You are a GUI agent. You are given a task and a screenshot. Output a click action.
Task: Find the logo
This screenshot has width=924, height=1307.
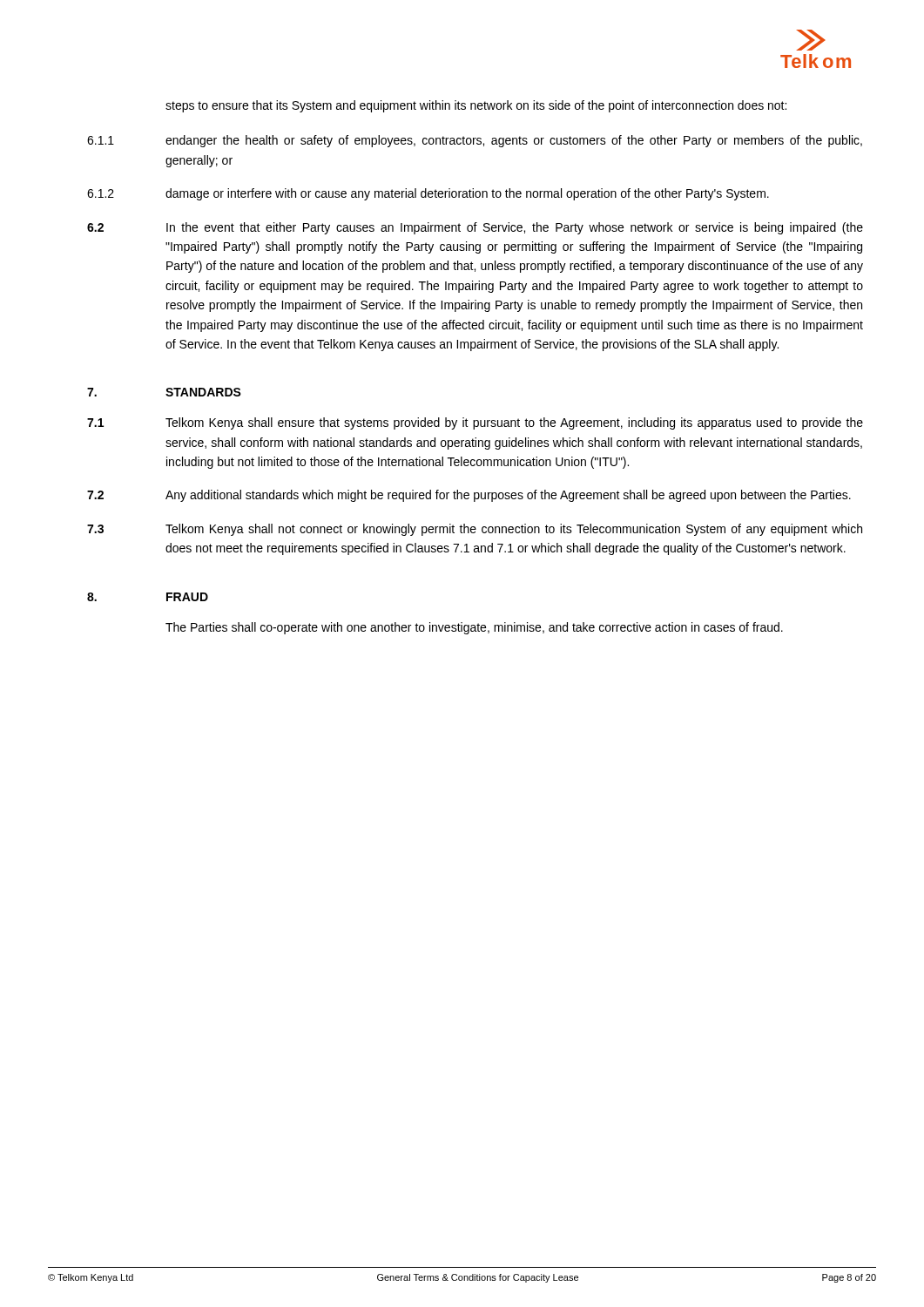coord(828,51)
